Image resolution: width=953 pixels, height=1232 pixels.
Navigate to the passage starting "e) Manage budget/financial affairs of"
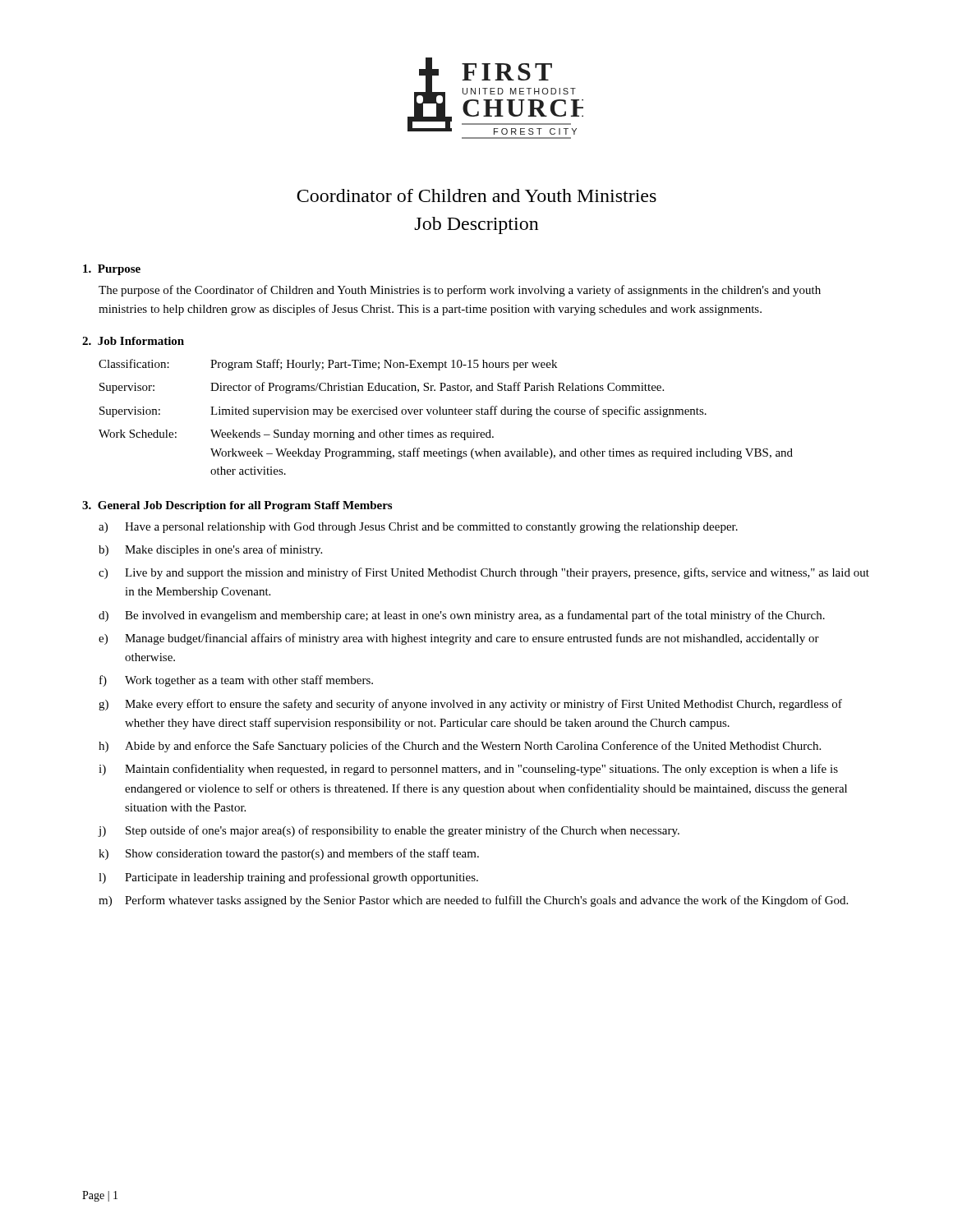click(485, 648)
